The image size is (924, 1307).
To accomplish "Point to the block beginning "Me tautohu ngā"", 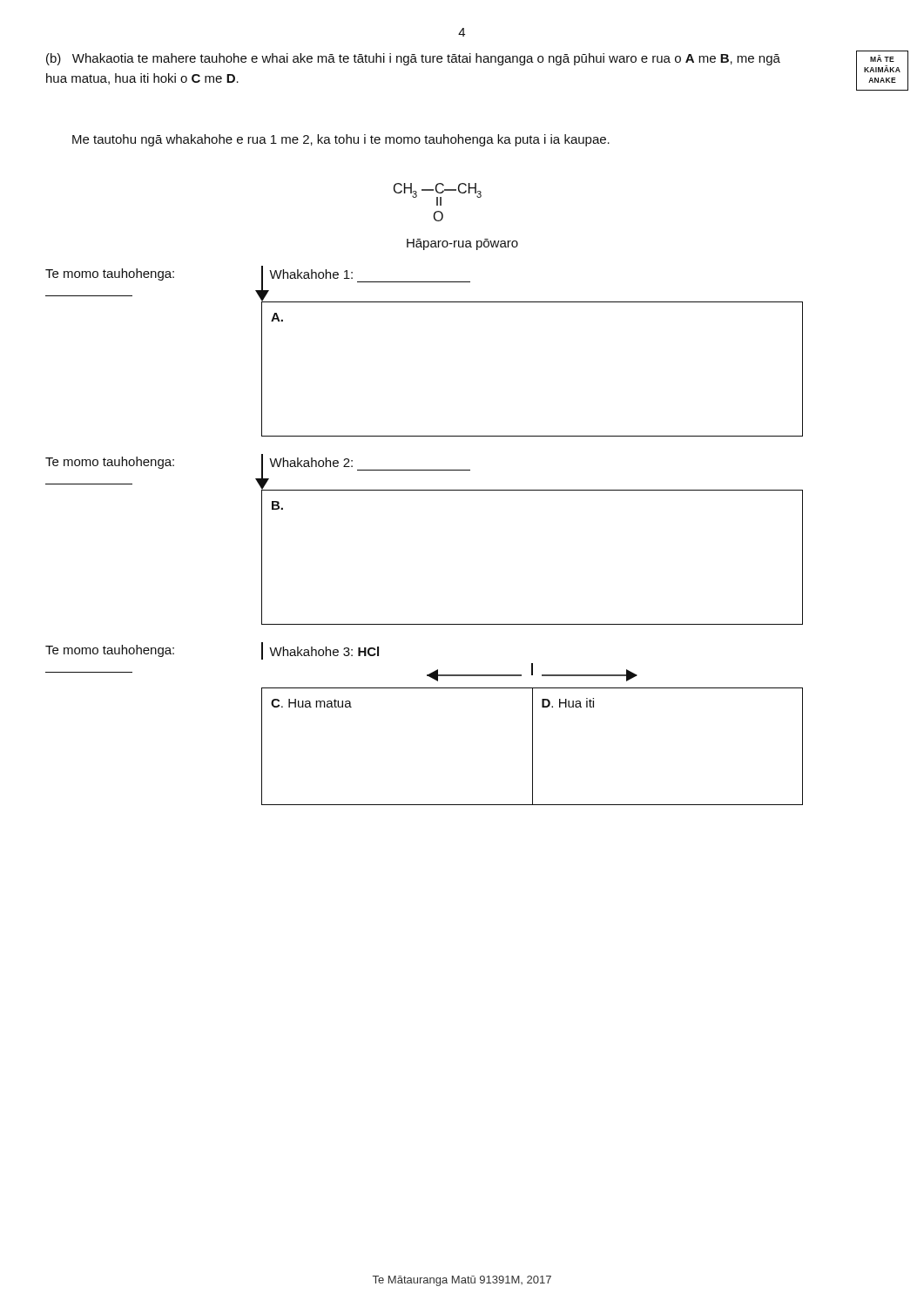I will pos(341,139).
